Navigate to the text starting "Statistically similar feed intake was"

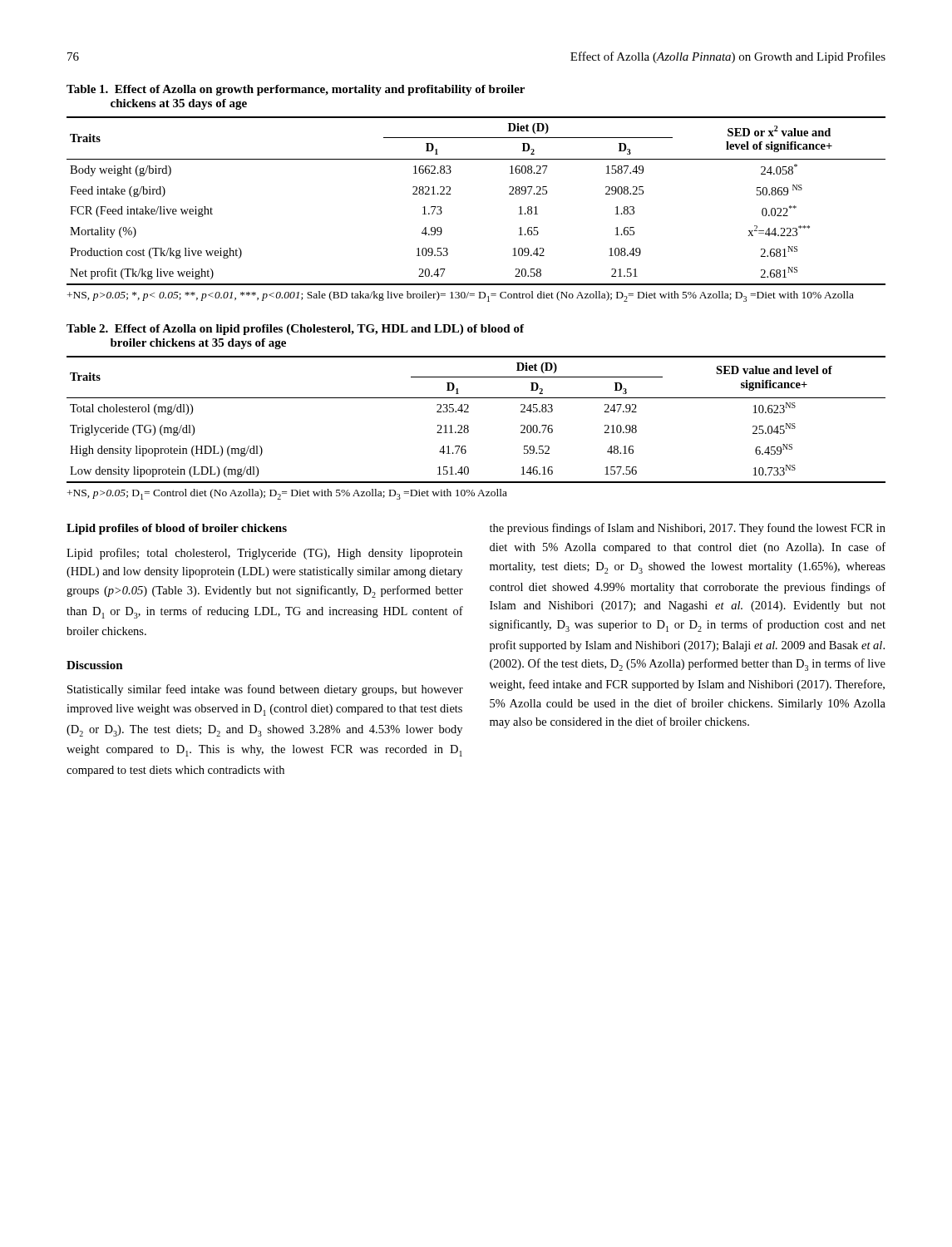tap(265, 730)
